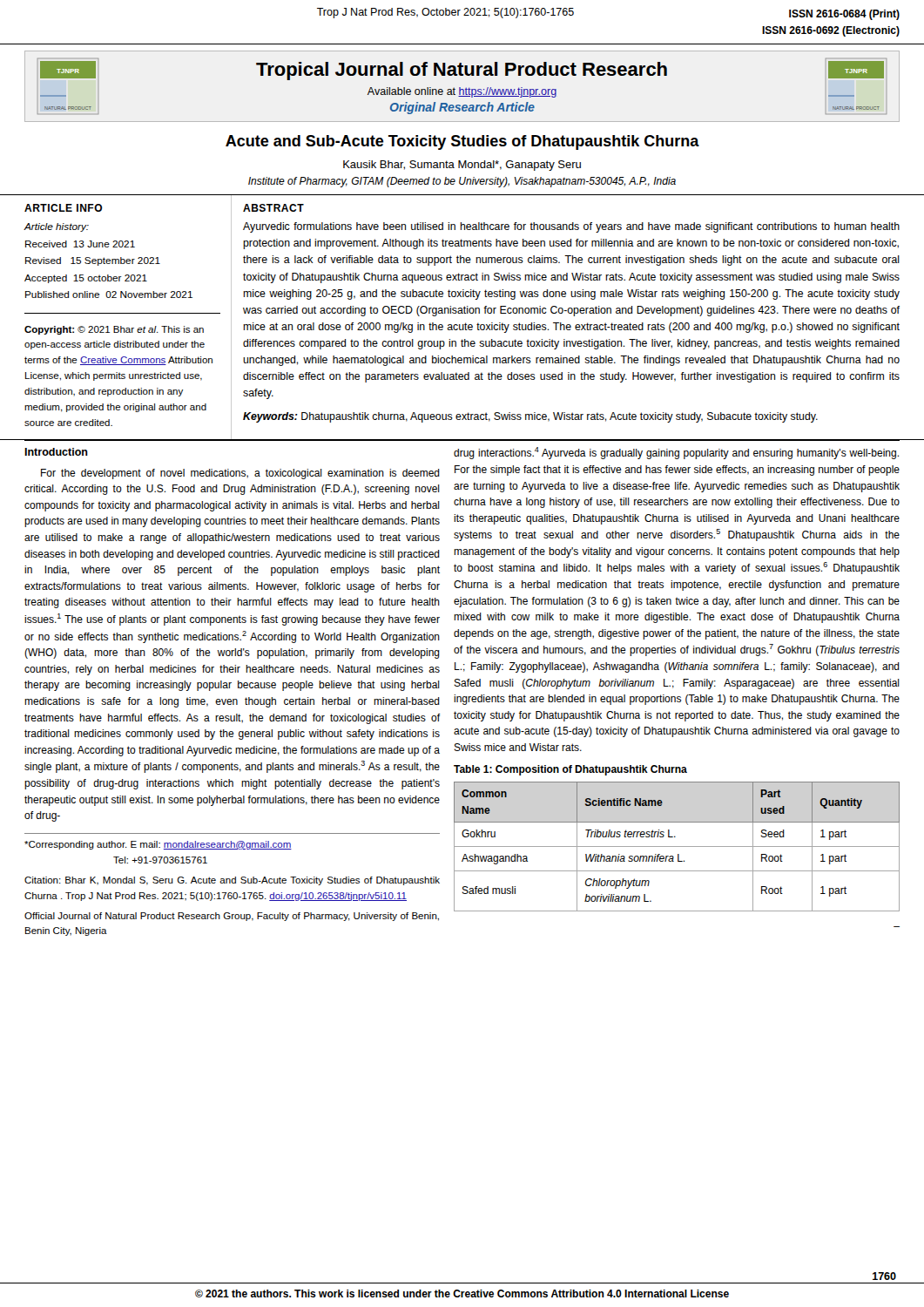Find the element starting "drug interactions.4 Ayurveda is gradually"
This screenshot has height=1307, width=924.
[677, 600]
